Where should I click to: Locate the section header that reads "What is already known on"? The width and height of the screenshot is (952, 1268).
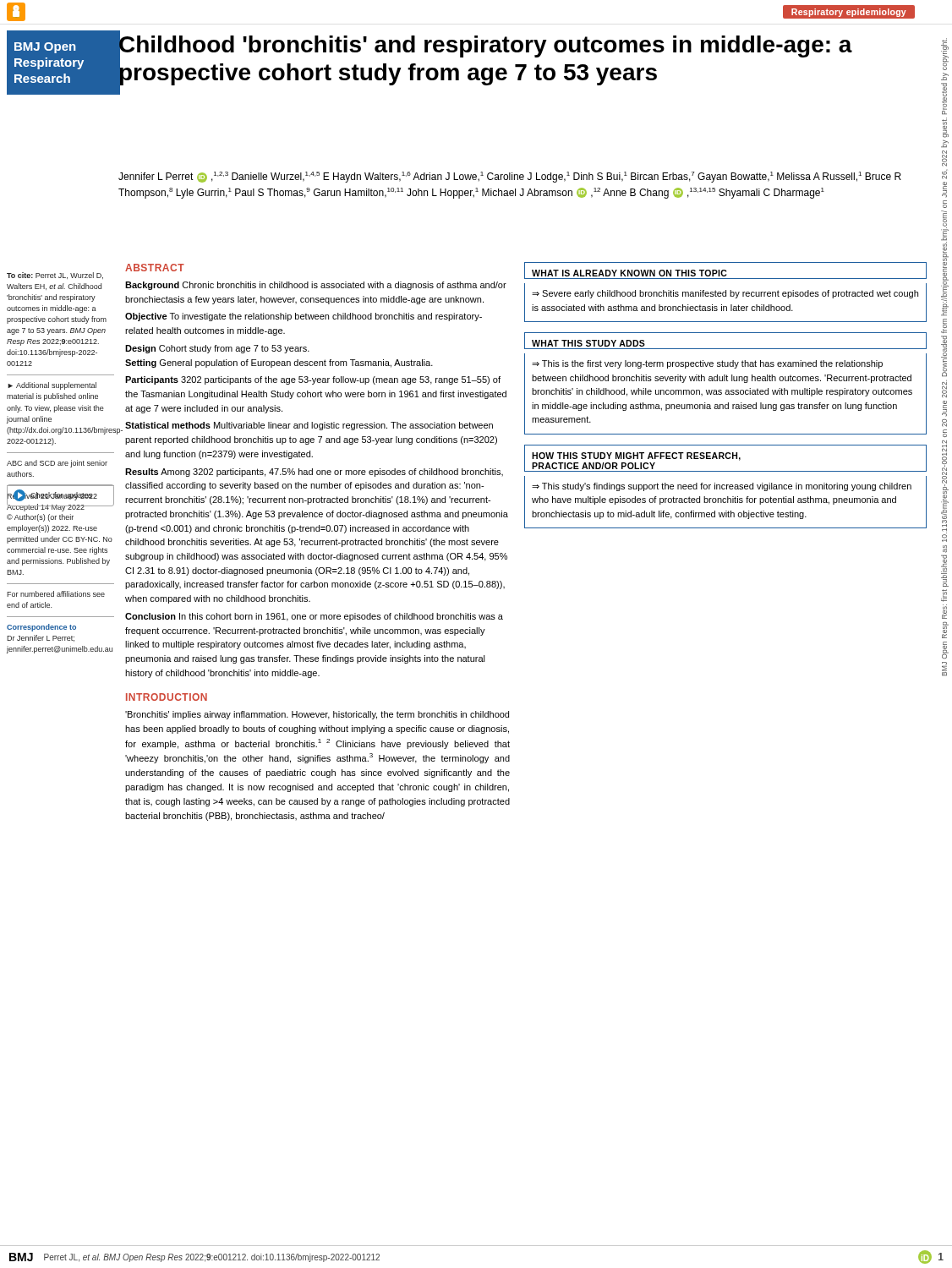630,273
